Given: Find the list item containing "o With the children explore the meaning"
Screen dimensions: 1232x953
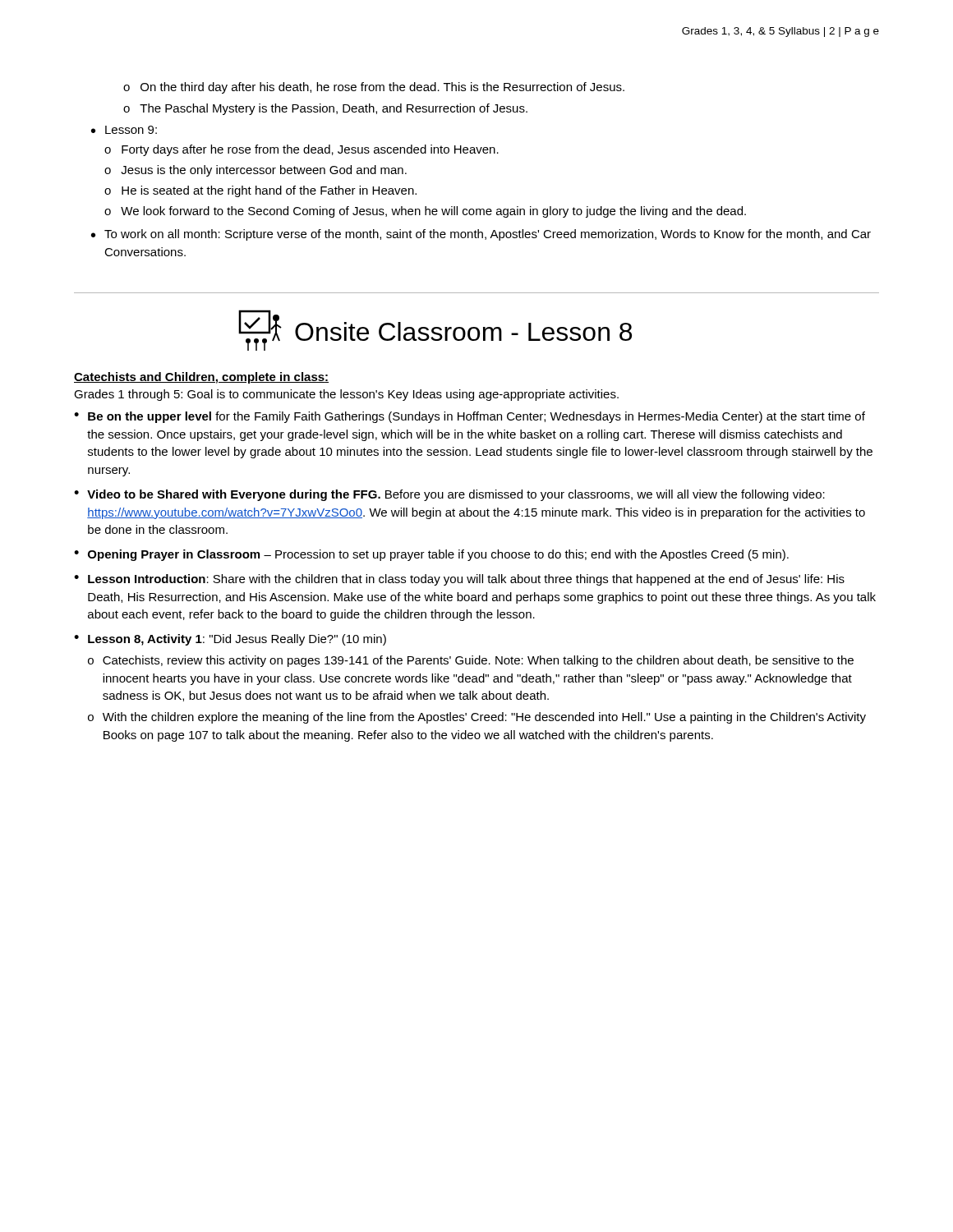Looking at the screenshot, I should [x=483, y=726].
